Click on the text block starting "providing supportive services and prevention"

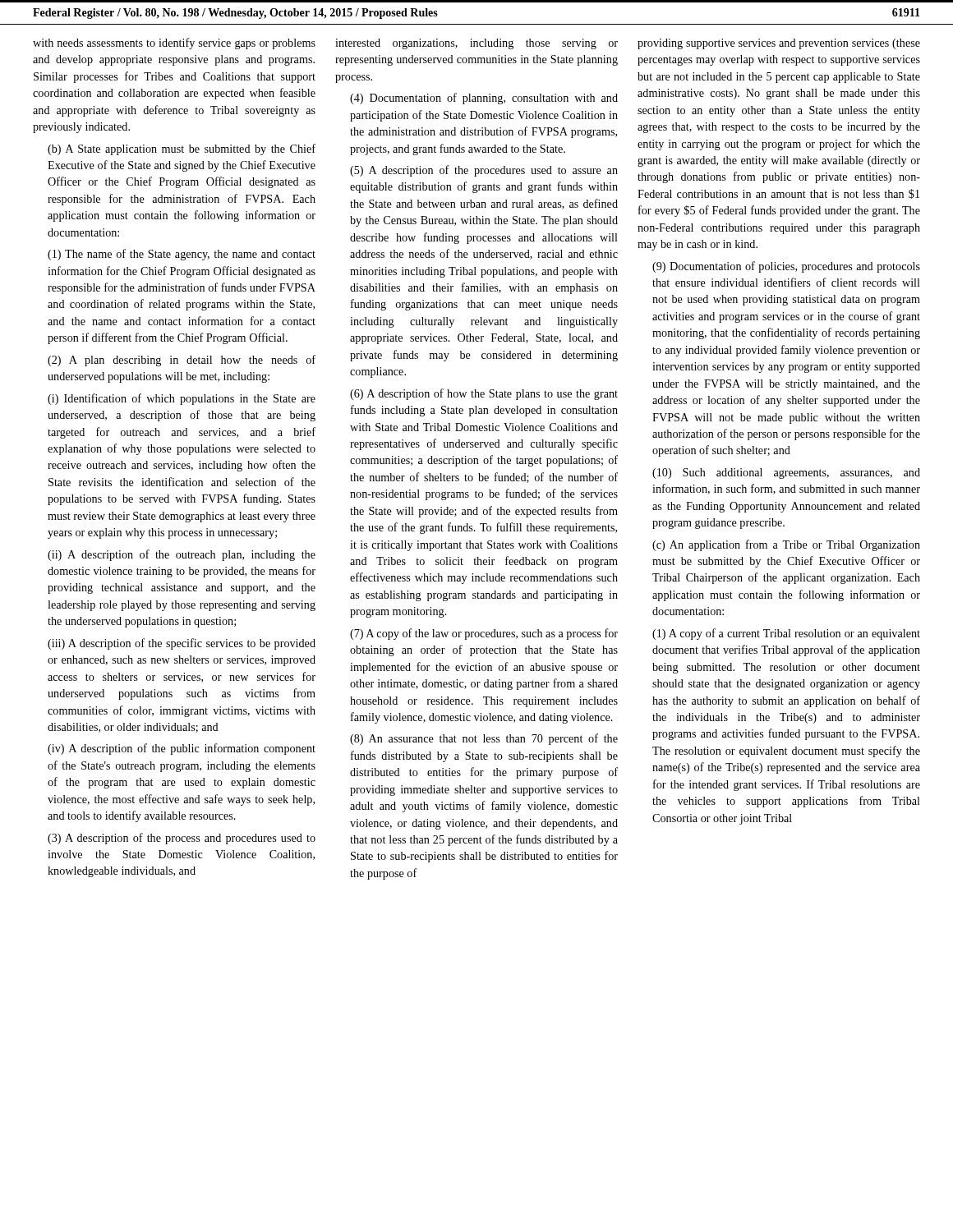[x=779, y=430]
